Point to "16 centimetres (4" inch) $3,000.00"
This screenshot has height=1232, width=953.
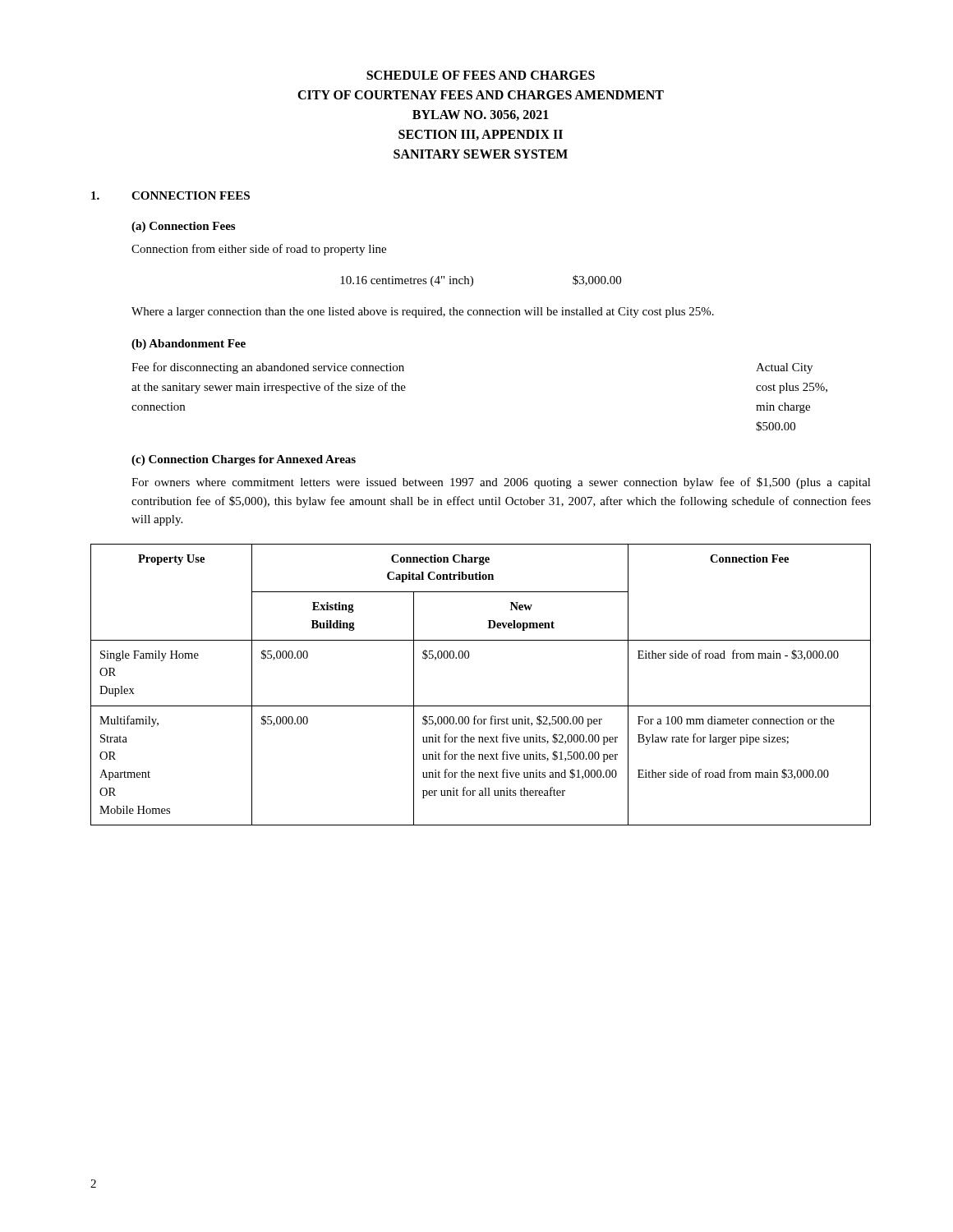[481, 280]
